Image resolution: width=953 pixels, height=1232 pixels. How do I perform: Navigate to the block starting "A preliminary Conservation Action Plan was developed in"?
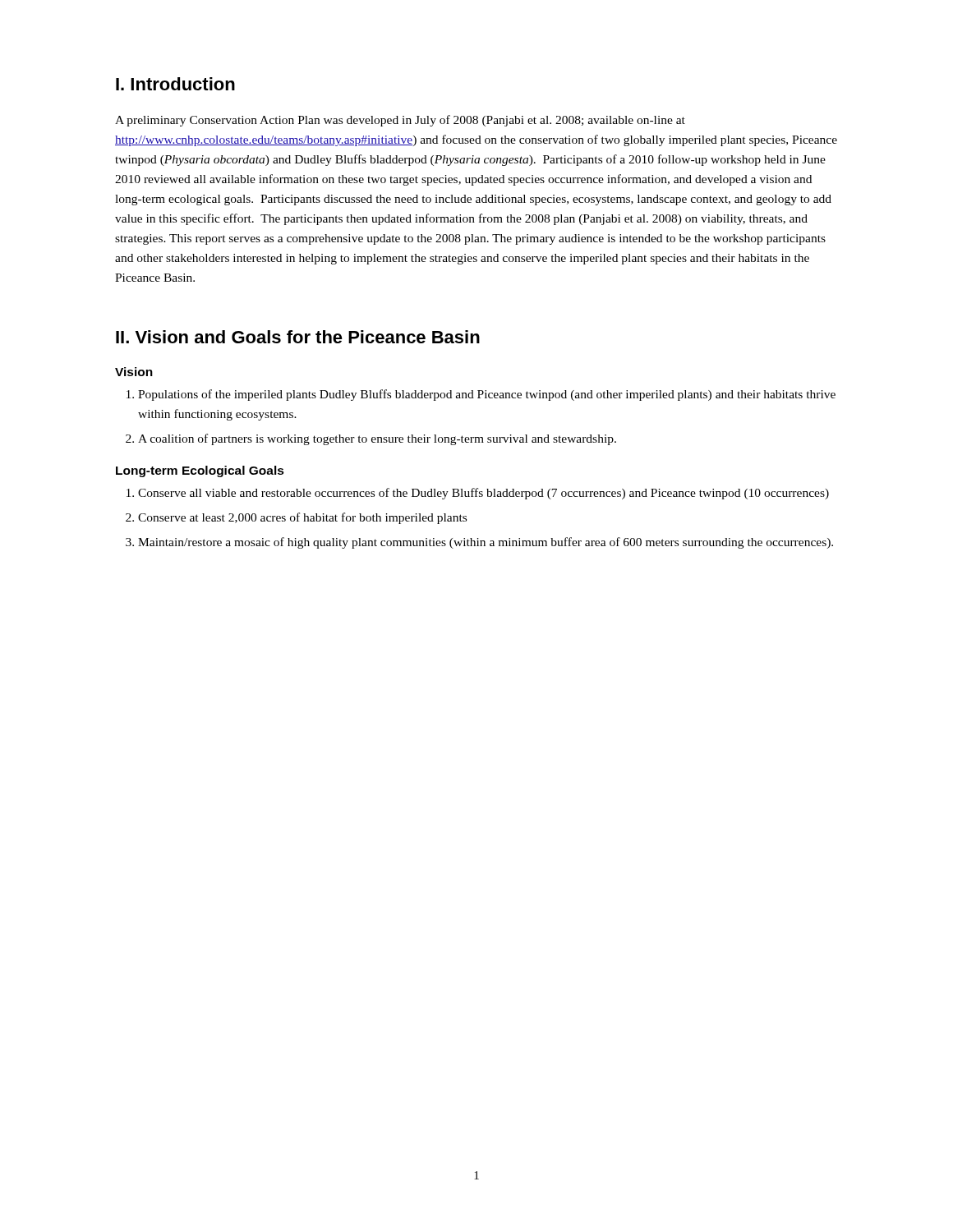(x=476, y=198)
